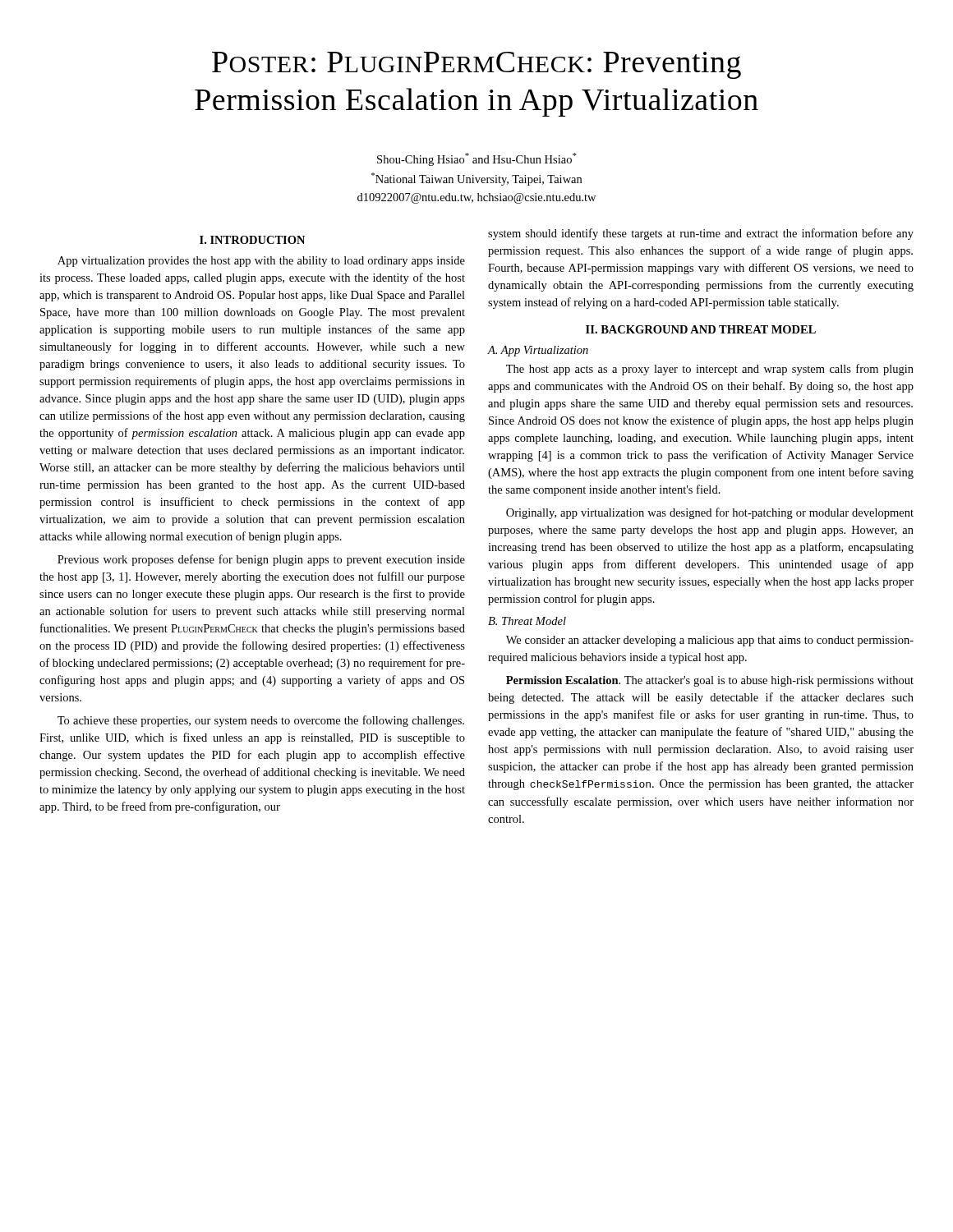Screen dimensions: 1232x953
Task: Click on the title that says "POSTER: PLUGINPERMCHECK: PreventingPermission Escalation in App Virtualization"
Action: tap(476, 81)
